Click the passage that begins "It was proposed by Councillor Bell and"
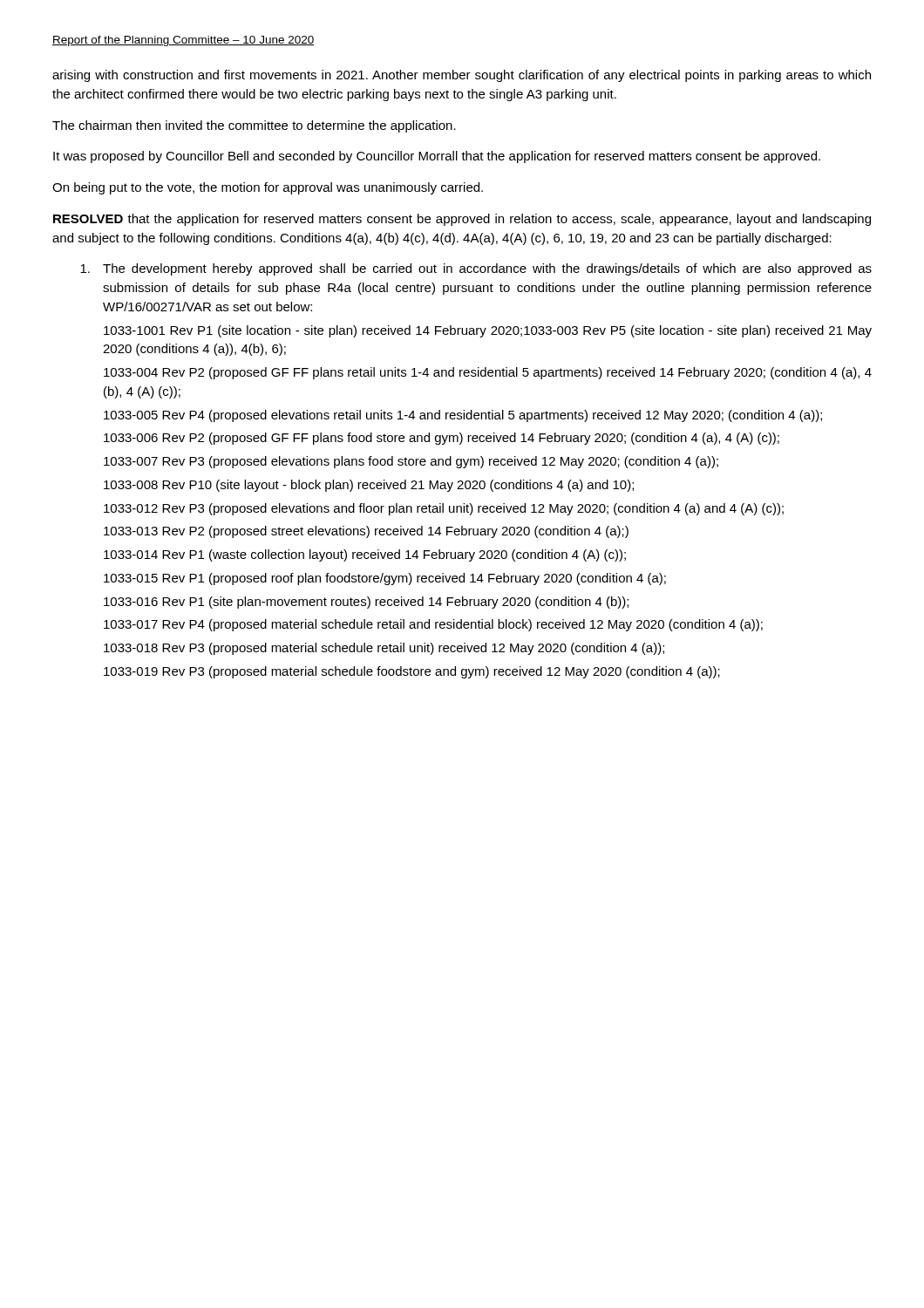The image size is (924, 1308). click(x=437, y=156)
